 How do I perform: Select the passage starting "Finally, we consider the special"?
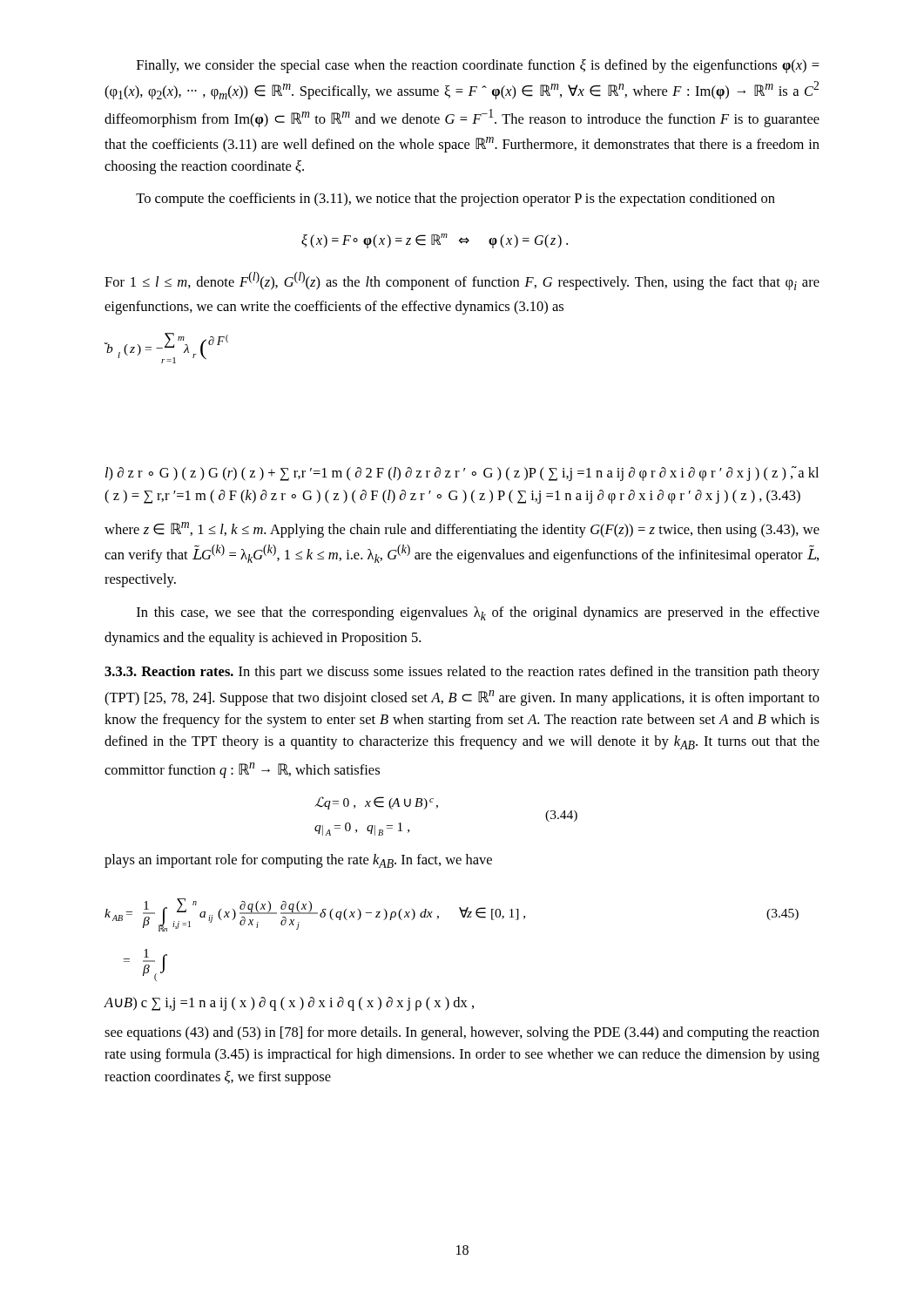click(462, 116)
